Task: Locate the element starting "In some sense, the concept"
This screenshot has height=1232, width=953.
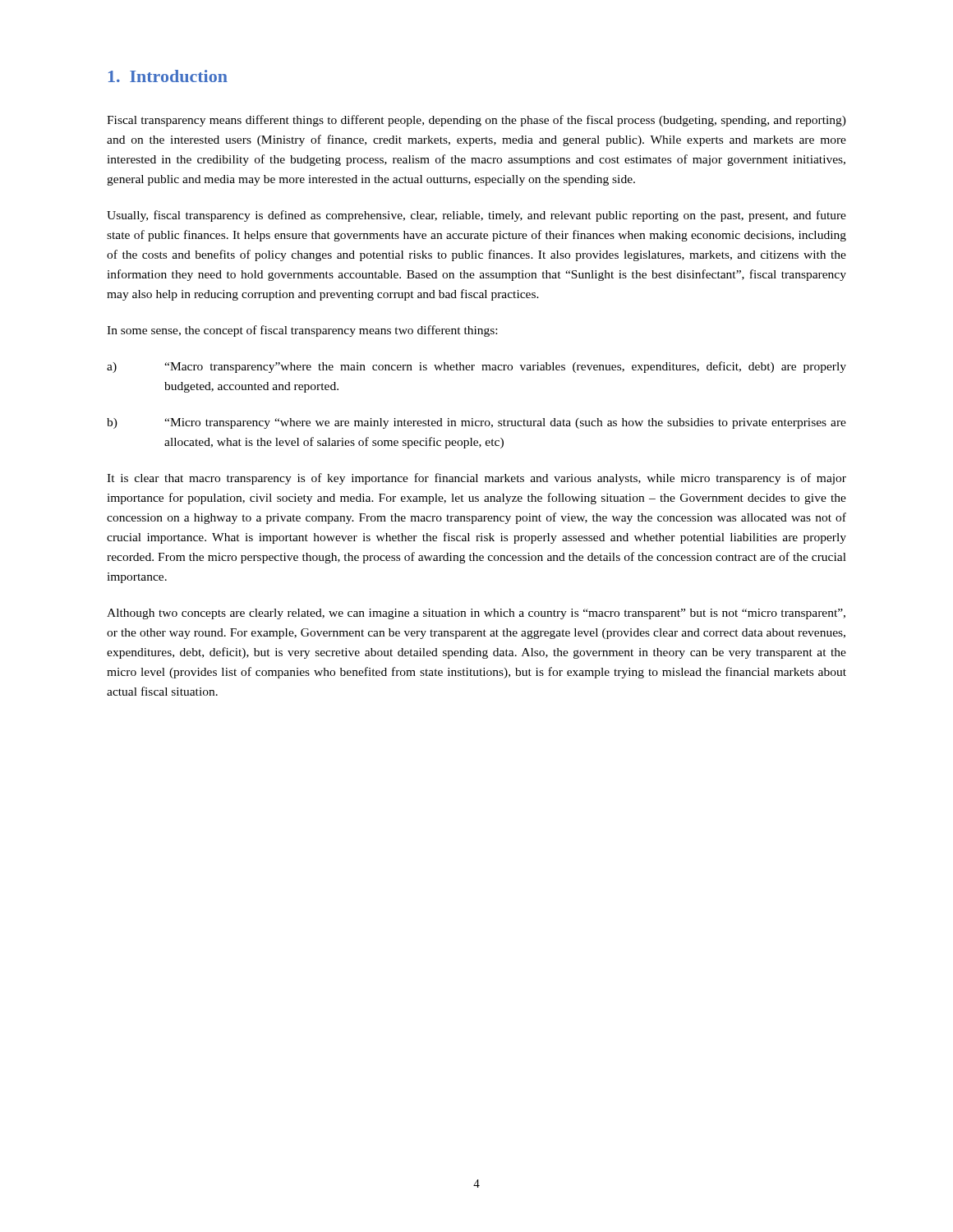Action: 303,330
